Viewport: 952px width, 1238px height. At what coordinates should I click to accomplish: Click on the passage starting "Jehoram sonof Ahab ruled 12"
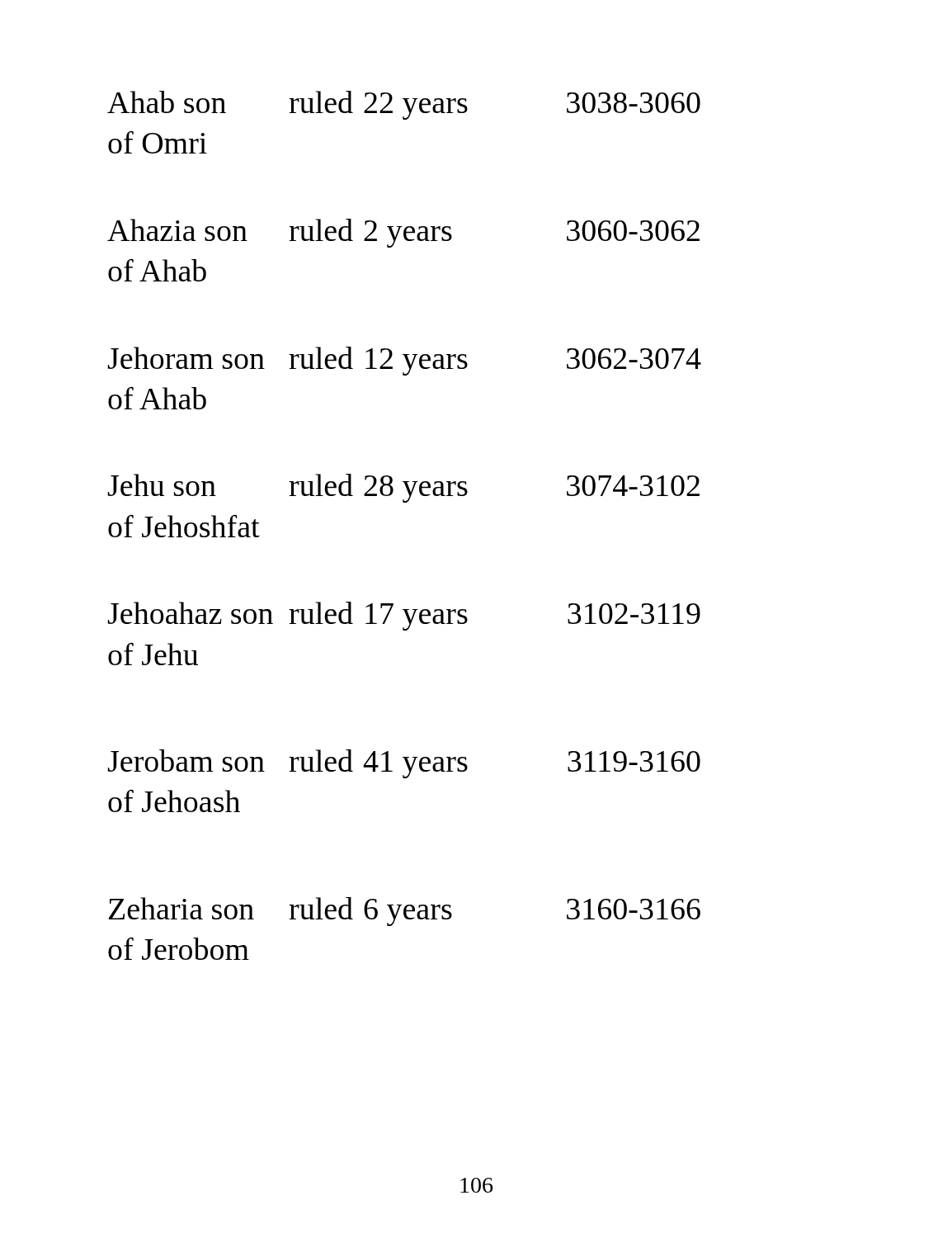coord(404,379)
